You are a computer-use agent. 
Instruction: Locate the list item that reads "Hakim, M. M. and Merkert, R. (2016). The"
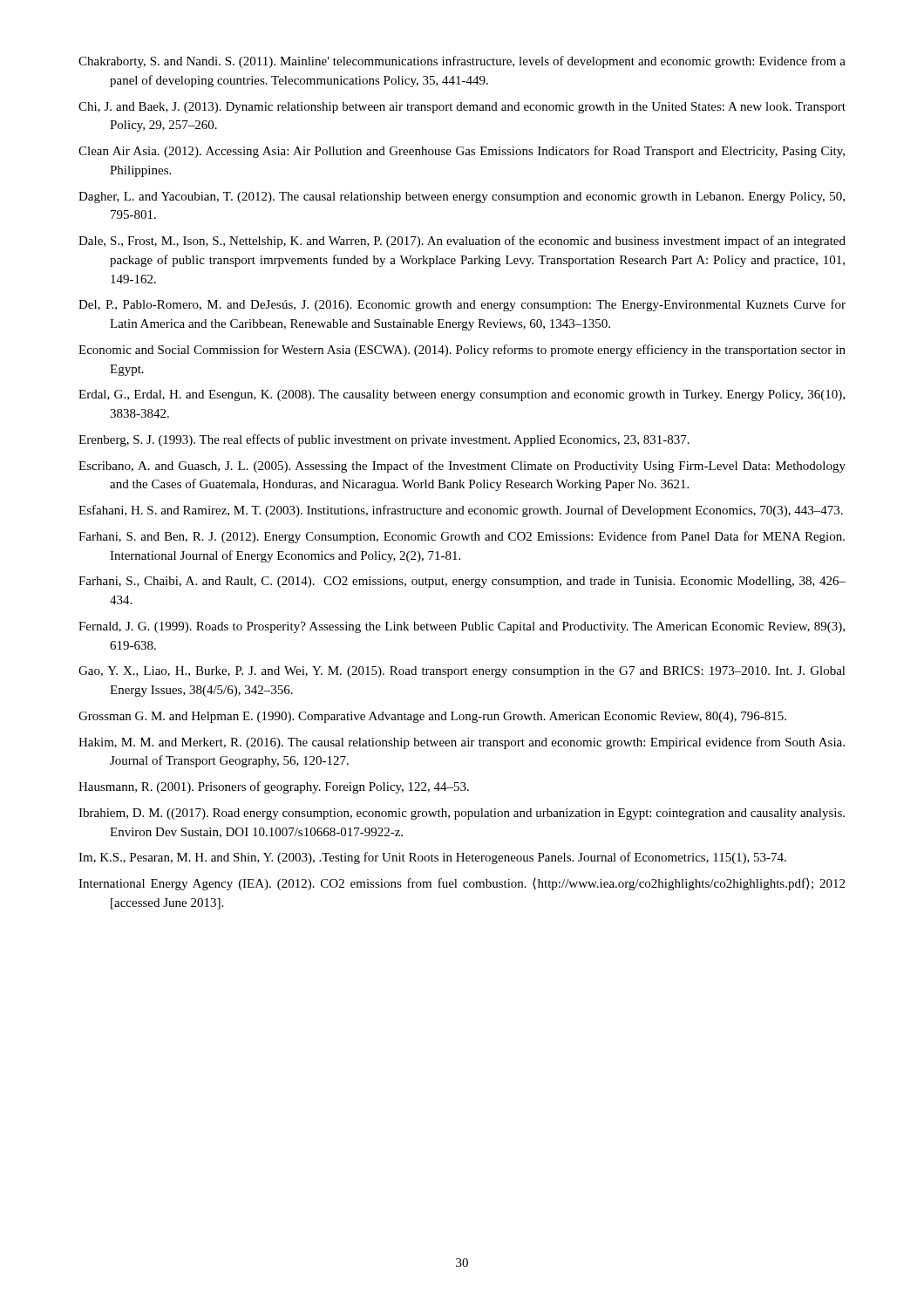click(x=462, y=751)
